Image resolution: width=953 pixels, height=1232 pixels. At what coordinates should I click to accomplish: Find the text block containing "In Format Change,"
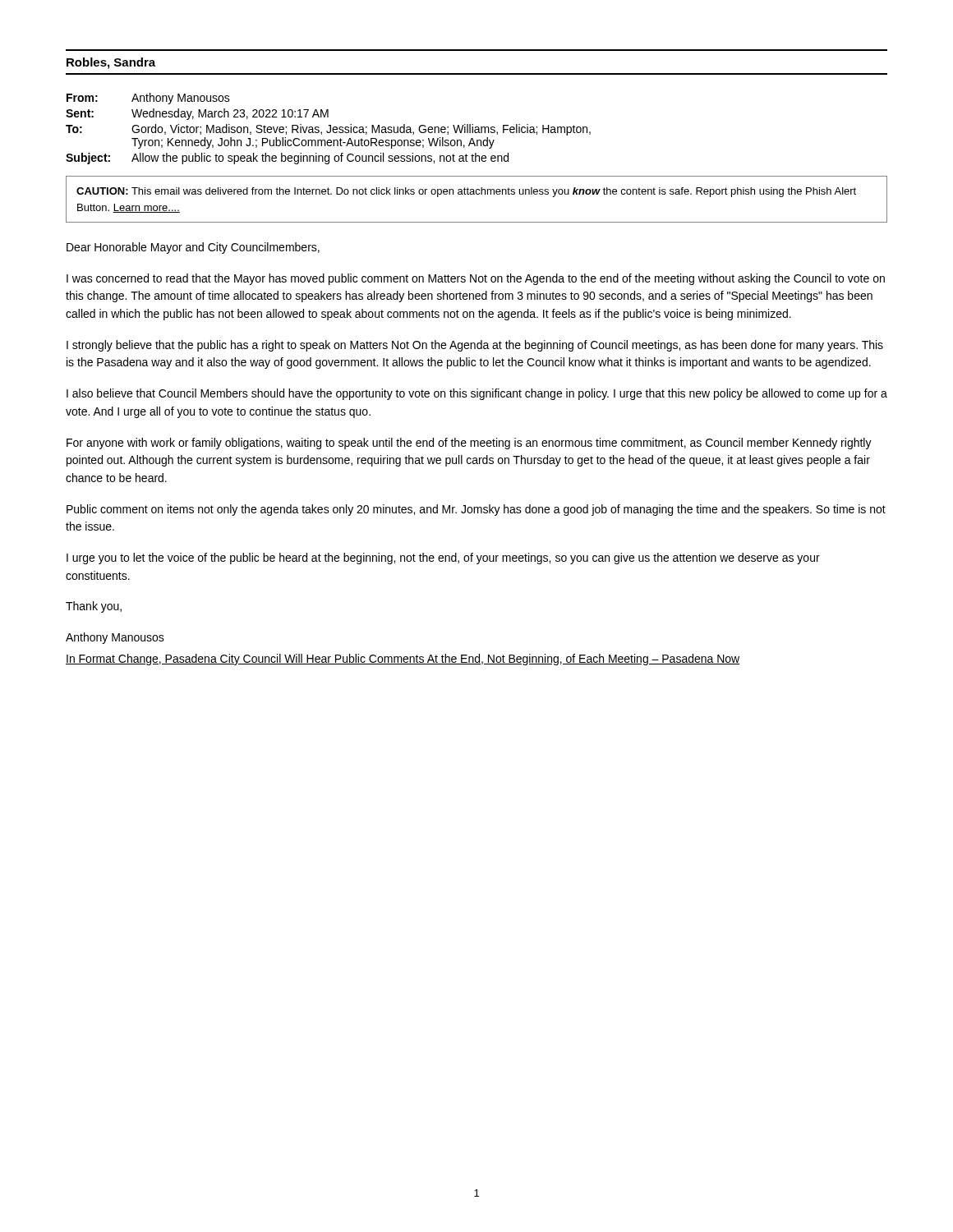click(x=403, y=658)
